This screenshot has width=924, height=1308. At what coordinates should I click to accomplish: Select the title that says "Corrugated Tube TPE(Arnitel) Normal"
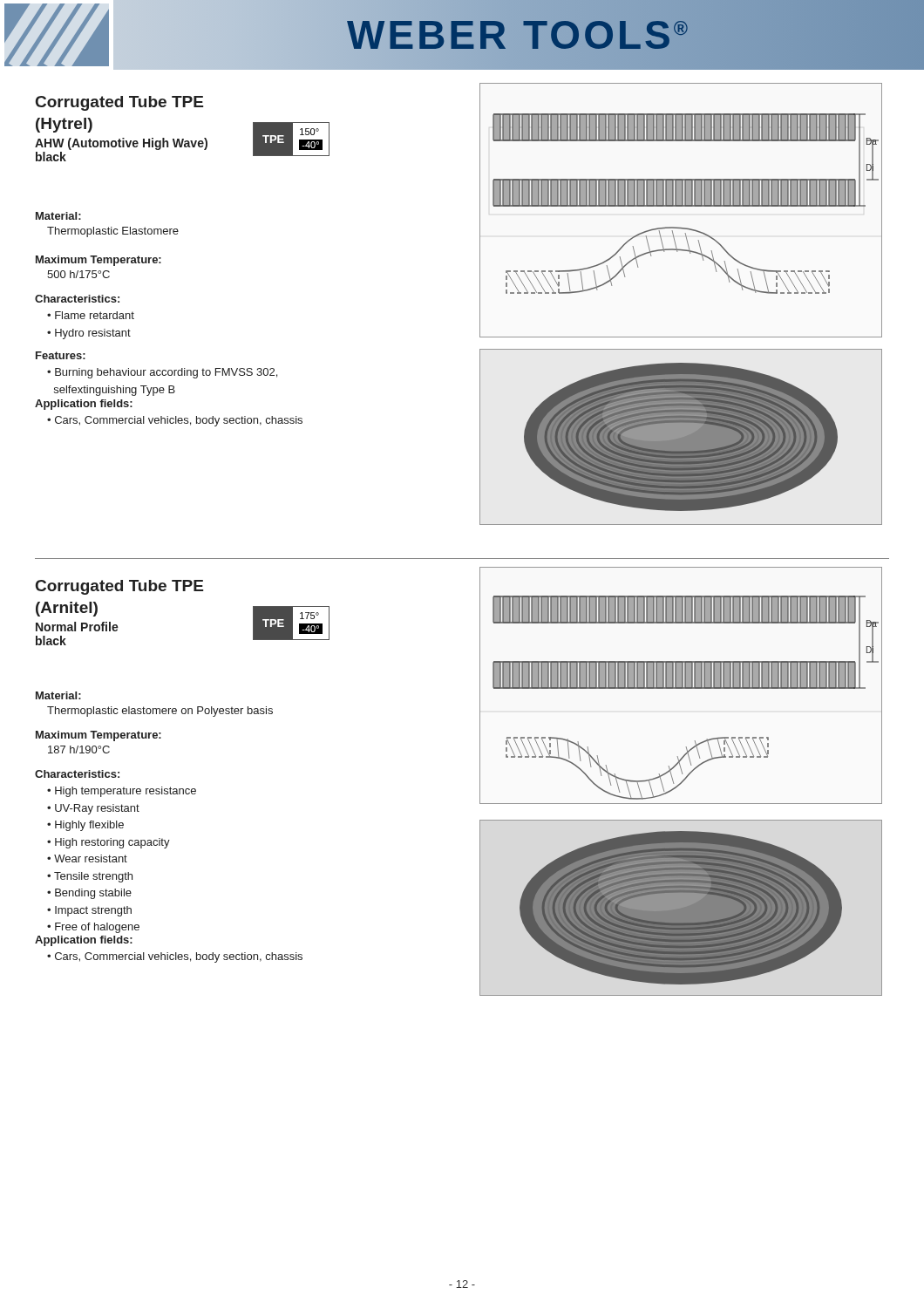[119, 587]
